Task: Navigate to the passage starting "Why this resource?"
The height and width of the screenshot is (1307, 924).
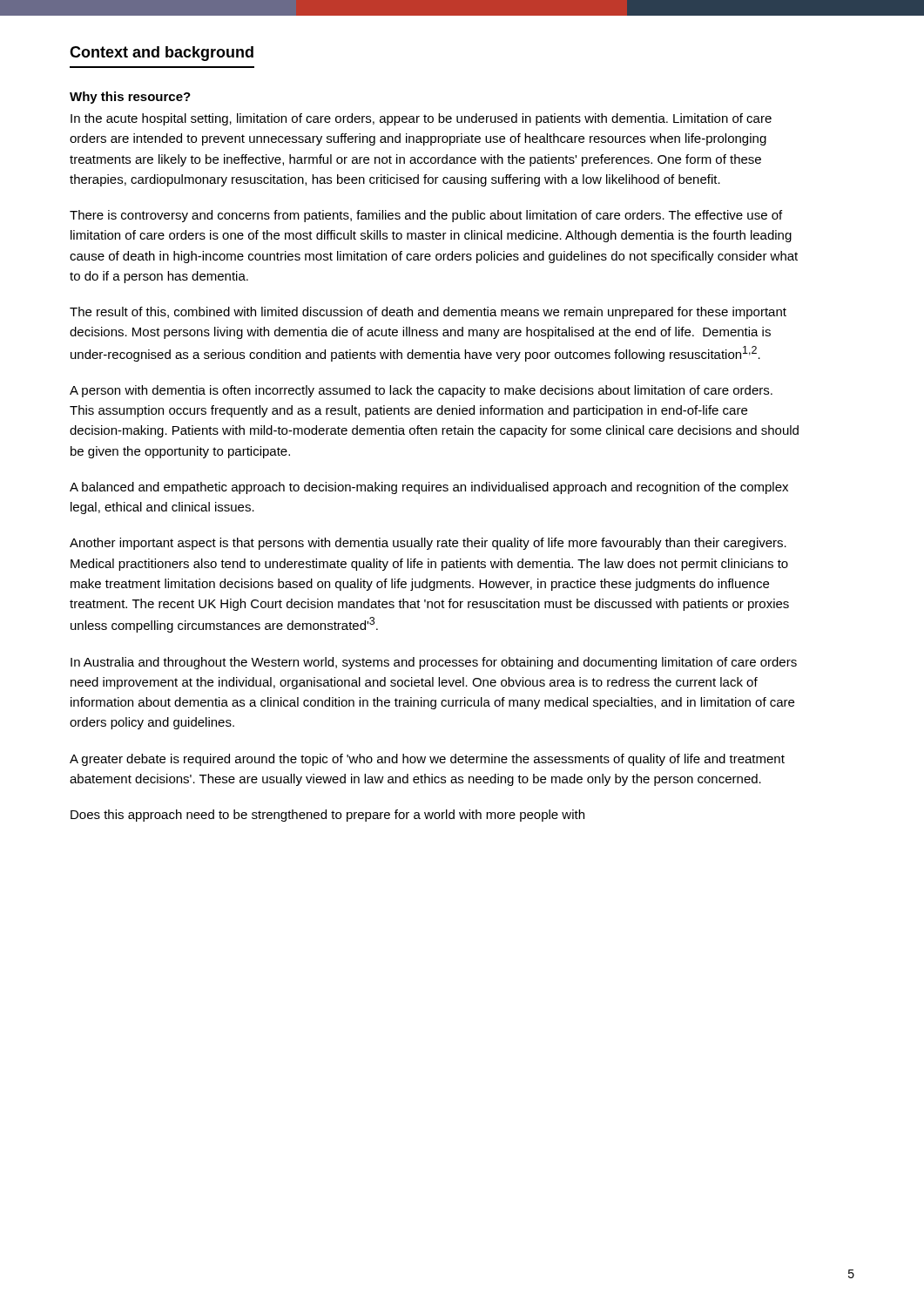Action: click(130, 96)
